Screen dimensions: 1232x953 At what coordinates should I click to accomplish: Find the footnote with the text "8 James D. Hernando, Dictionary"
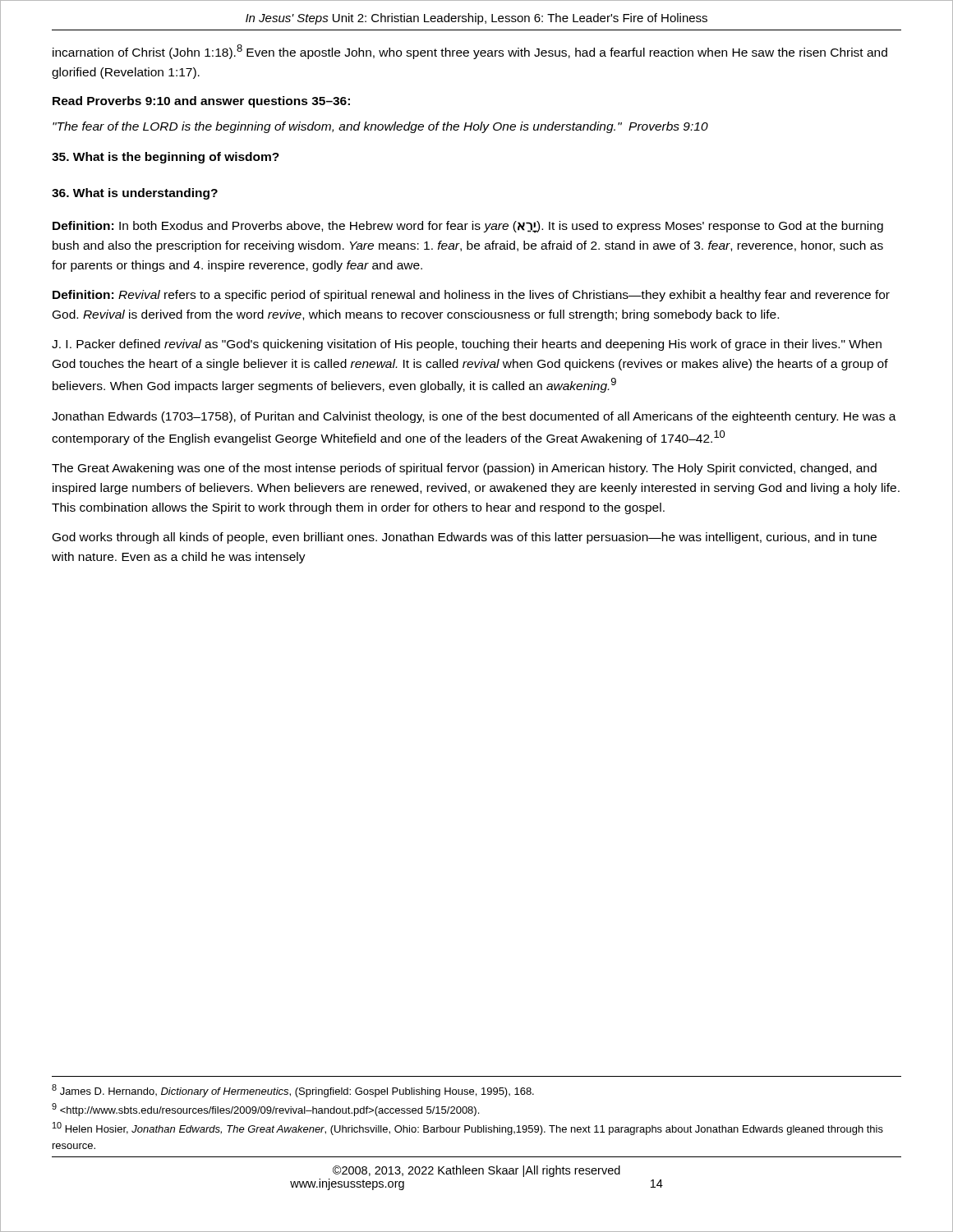pos(293,1090)
